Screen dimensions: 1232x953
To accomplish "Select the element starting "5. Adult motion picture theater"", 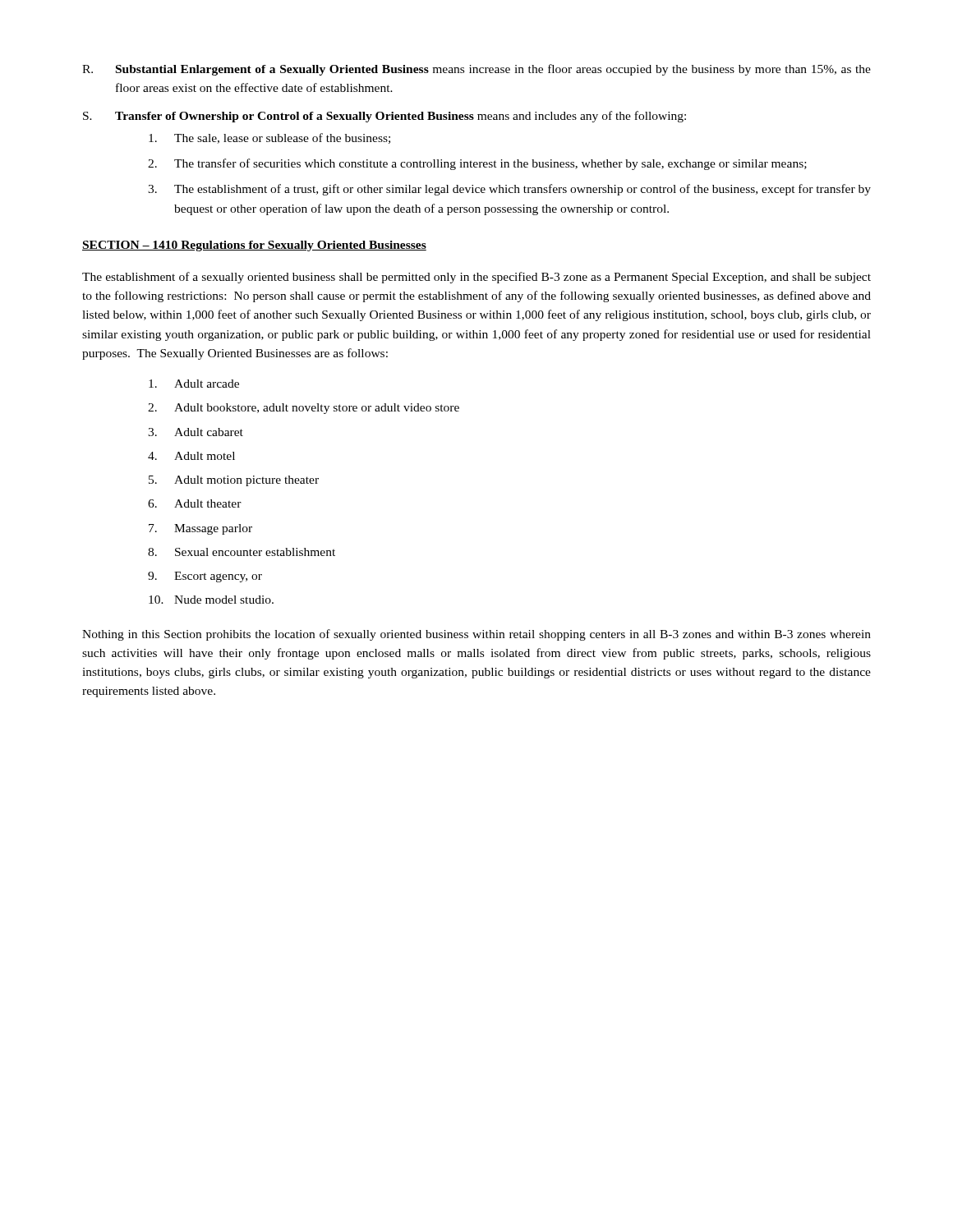I will tap(234, 481).
